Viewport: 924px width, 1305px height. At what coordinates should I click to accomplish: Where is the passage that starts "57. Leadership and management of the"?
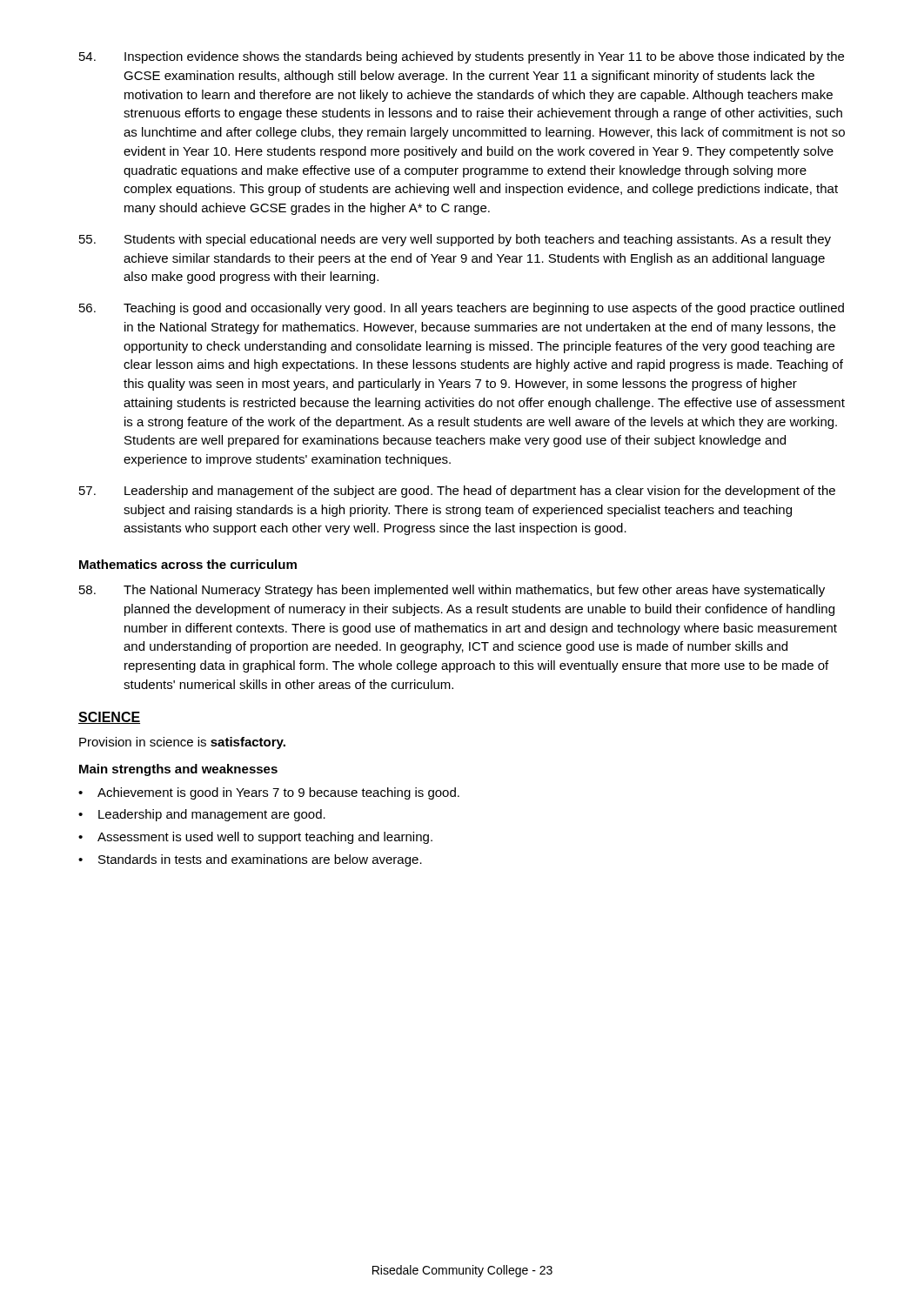click(462, 509)
